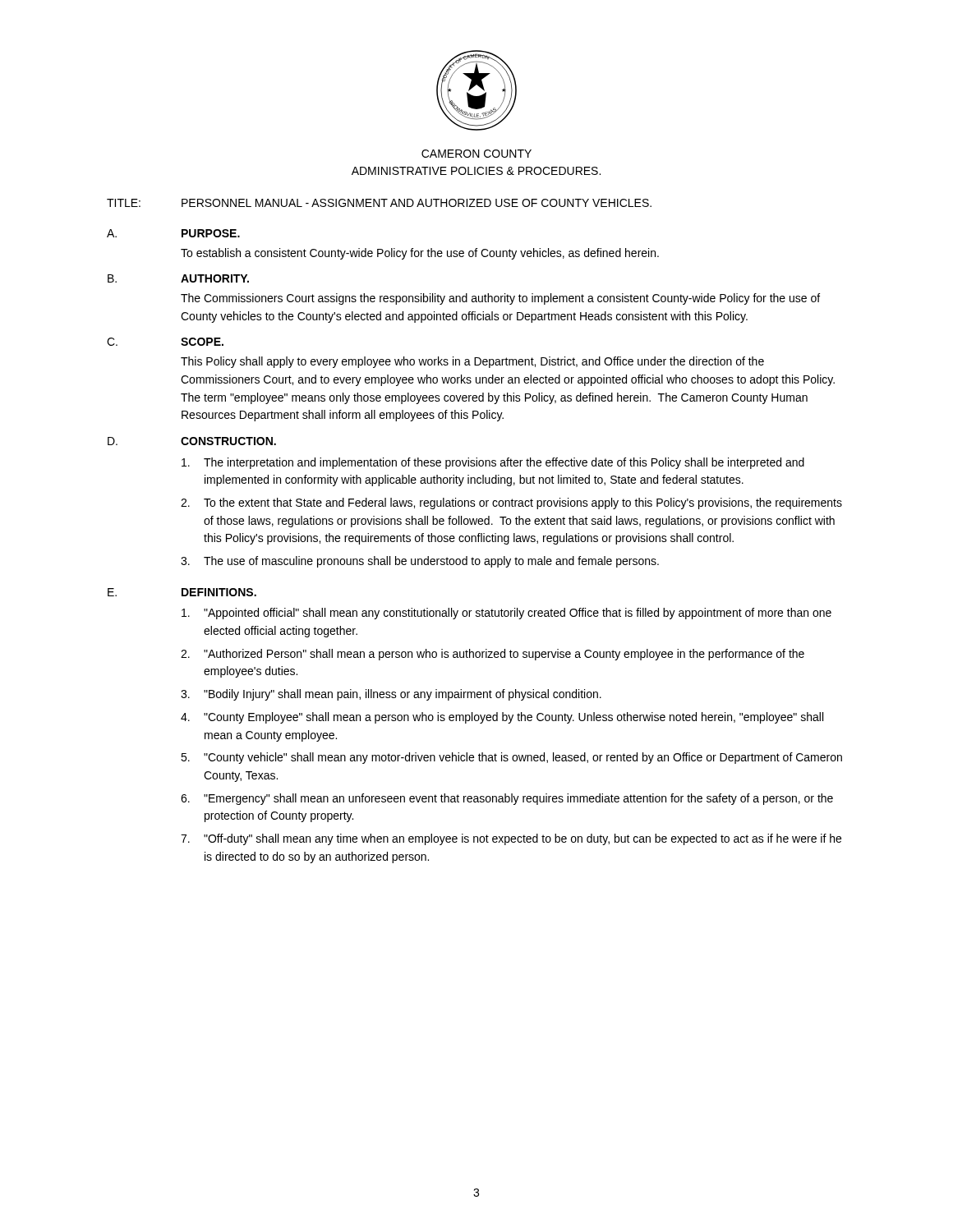Point to the text starting "3. The use"
The width and height of the screenshot is (953, 1232).
pyautogui.click(x=513, y=562)
